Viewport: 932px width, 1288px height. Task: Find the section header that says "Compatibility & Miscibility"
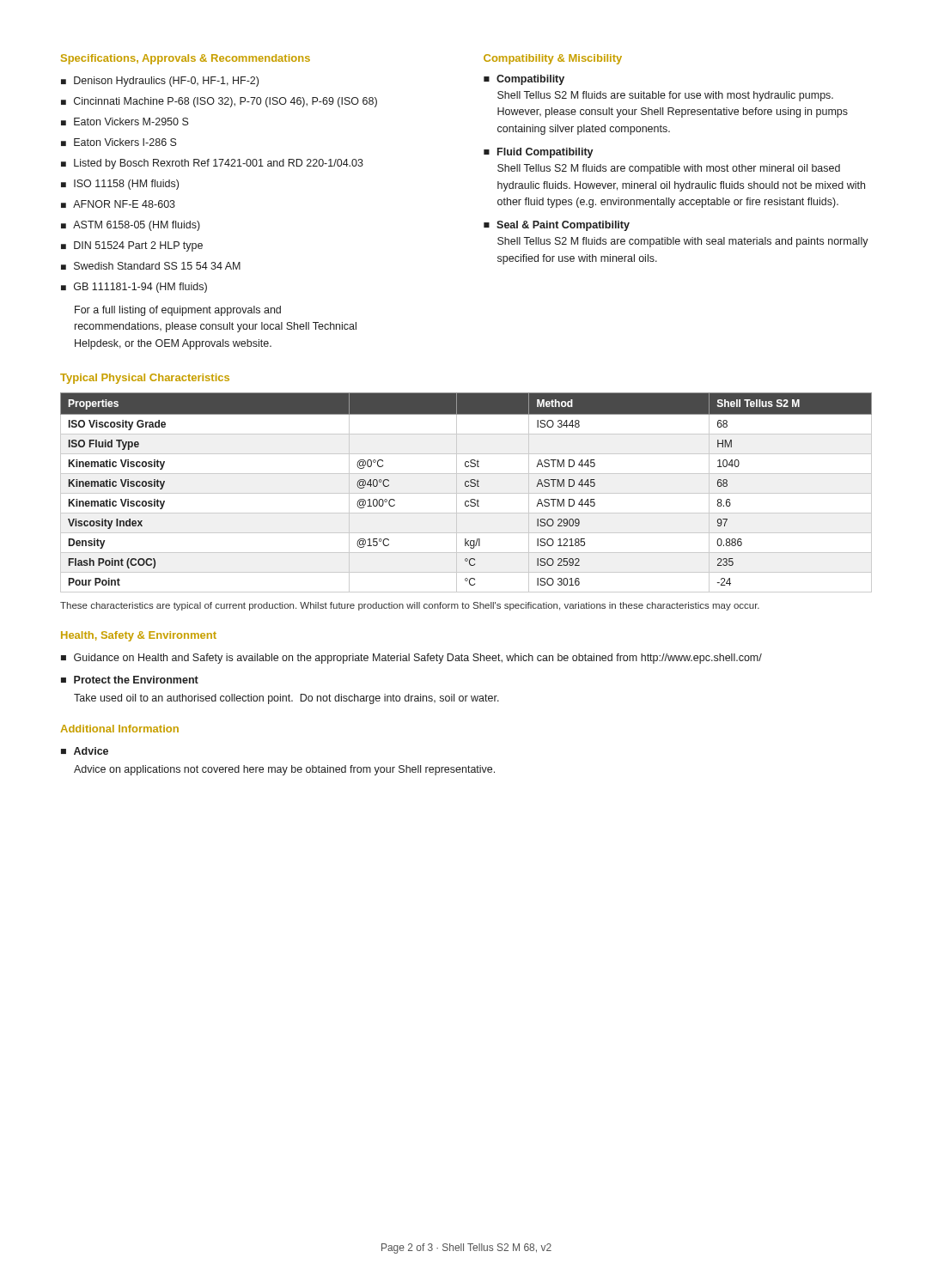[x=553, y=58]
